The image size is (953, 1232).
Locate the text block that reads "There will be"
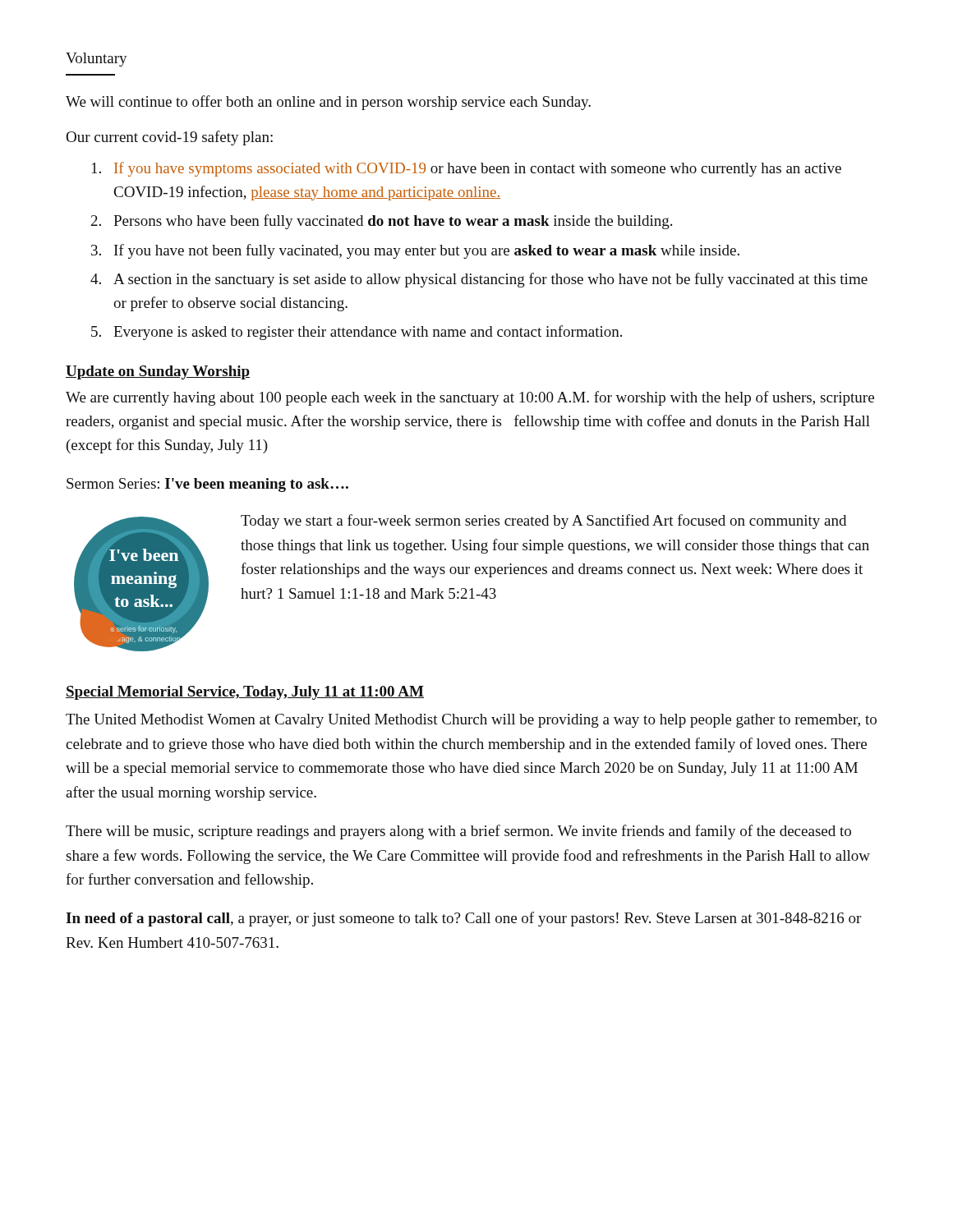tap(468, 855)
